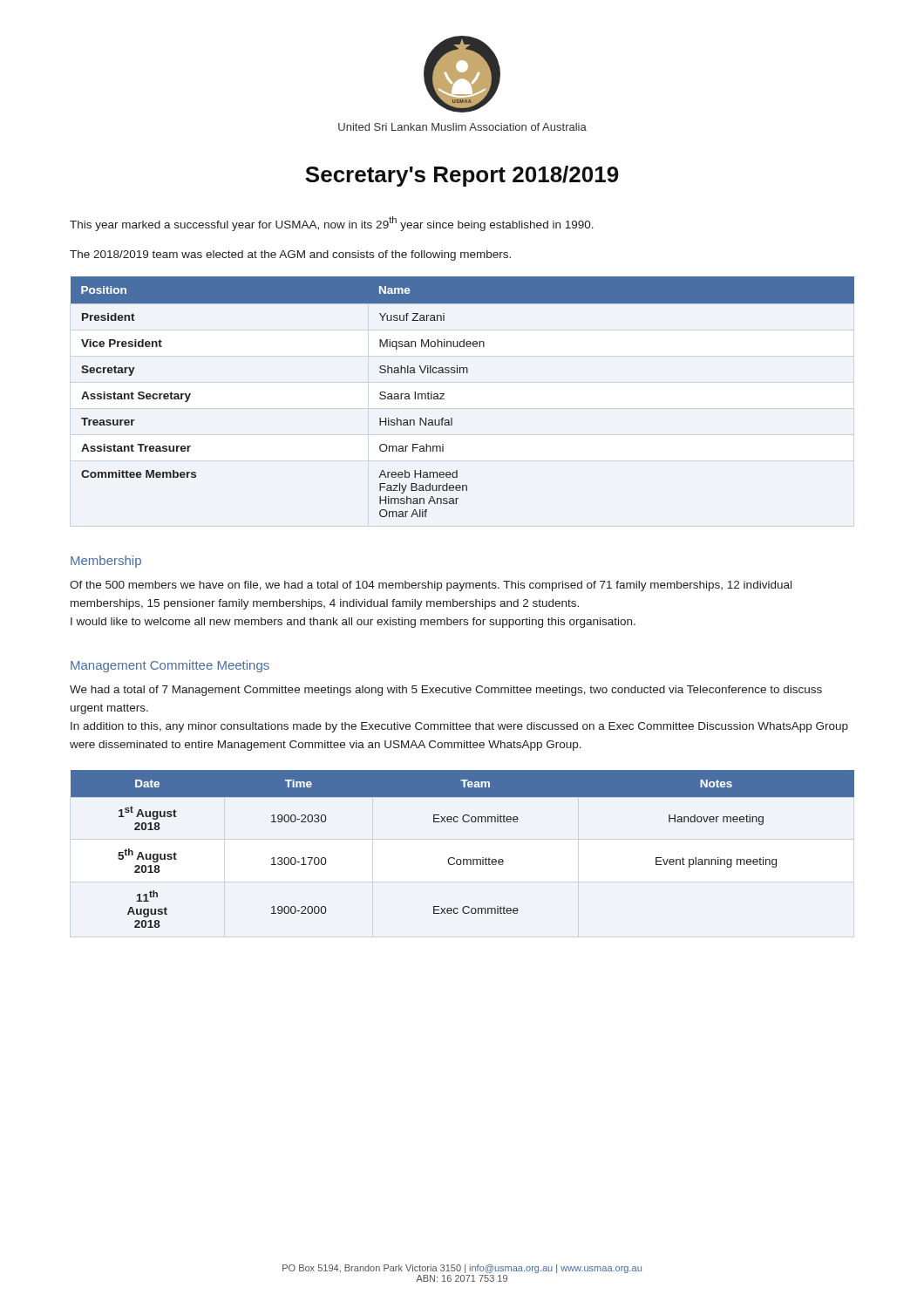Select the table that reads "Exec Committee"
Image resolution: width=924 pixels, height=1308 pixels.
click(462, 854)
